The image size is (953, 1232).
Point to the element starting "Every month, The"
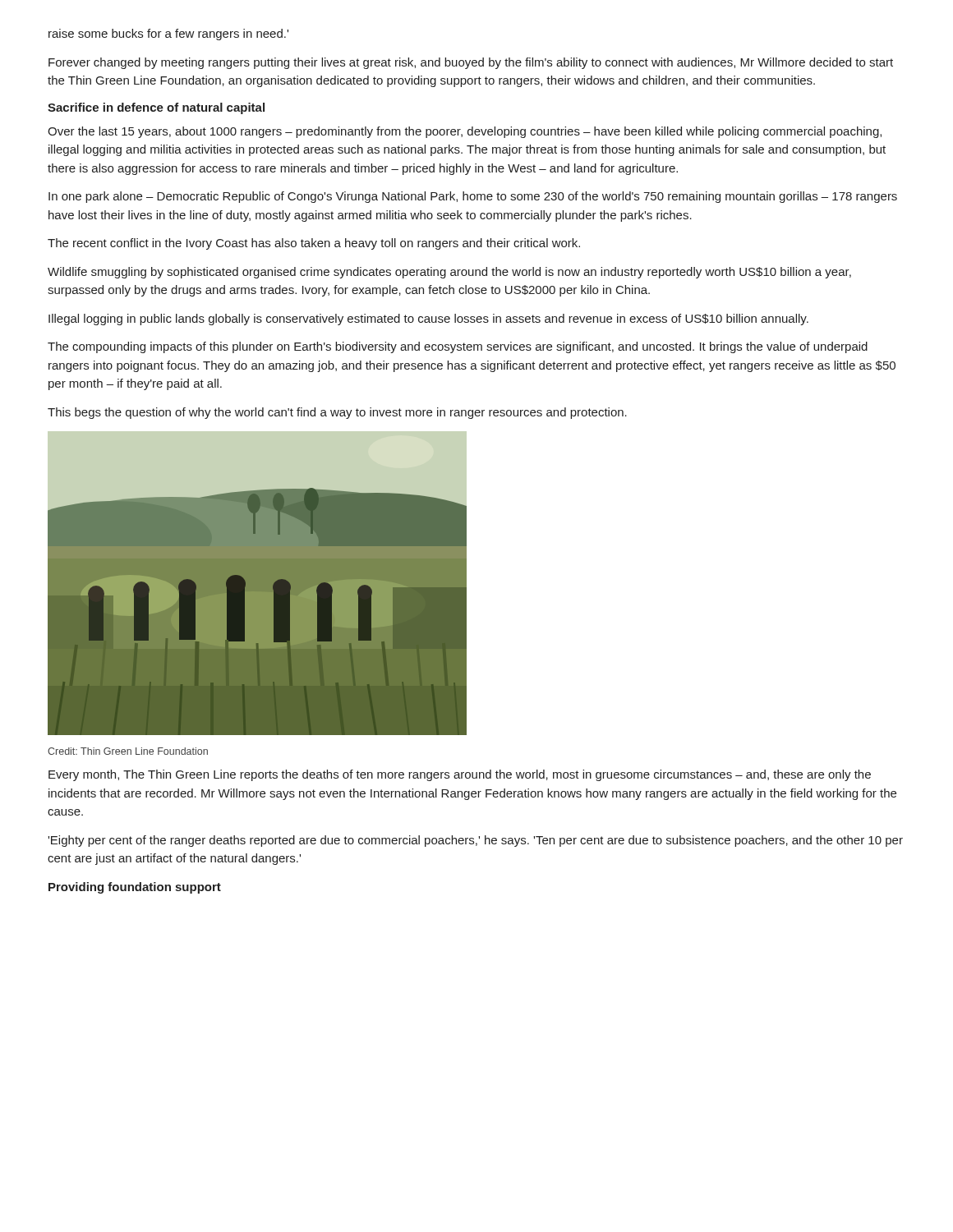472,793
